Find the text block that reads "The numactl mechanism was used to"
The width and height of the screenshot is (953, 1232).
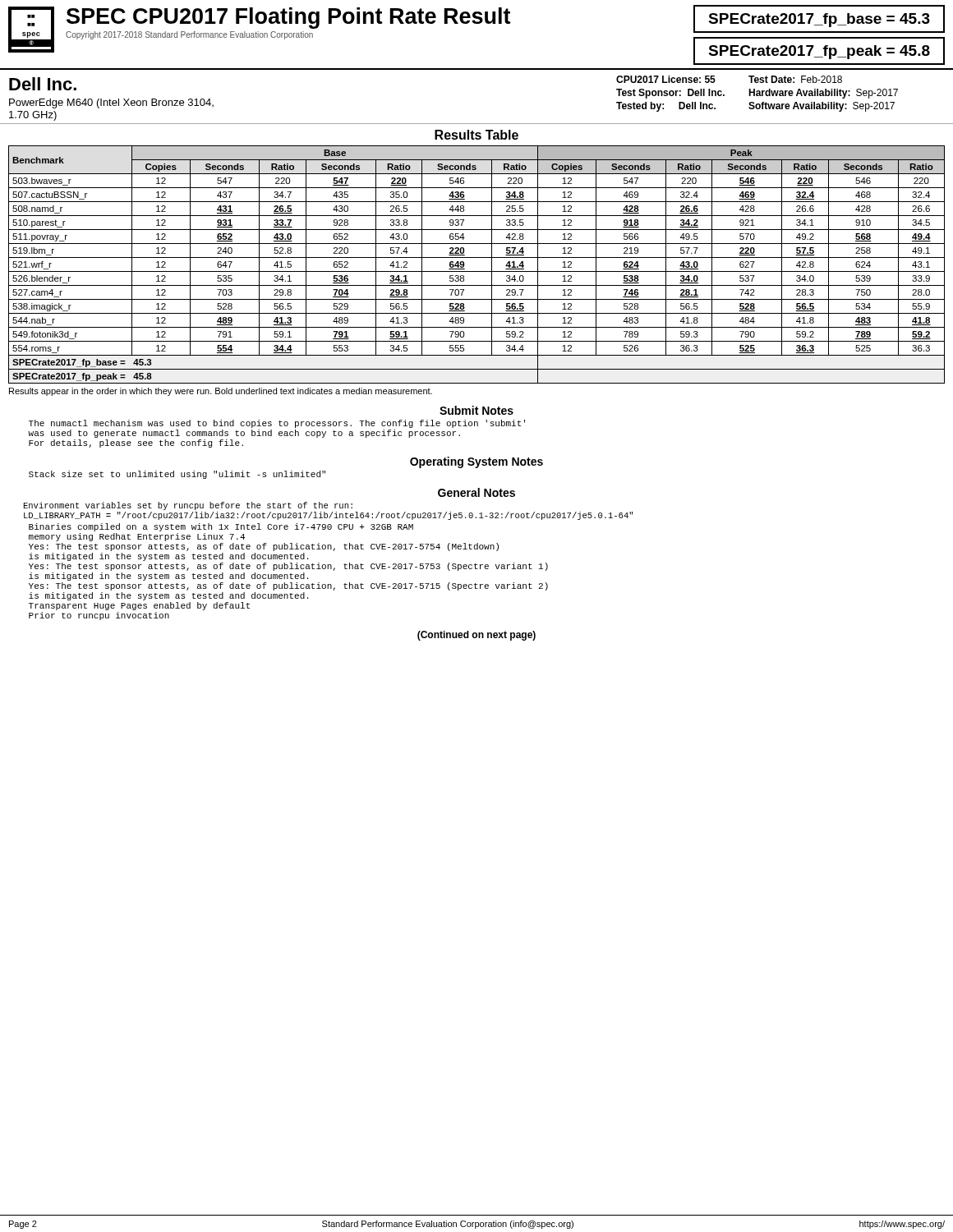[x=484, y=434]
